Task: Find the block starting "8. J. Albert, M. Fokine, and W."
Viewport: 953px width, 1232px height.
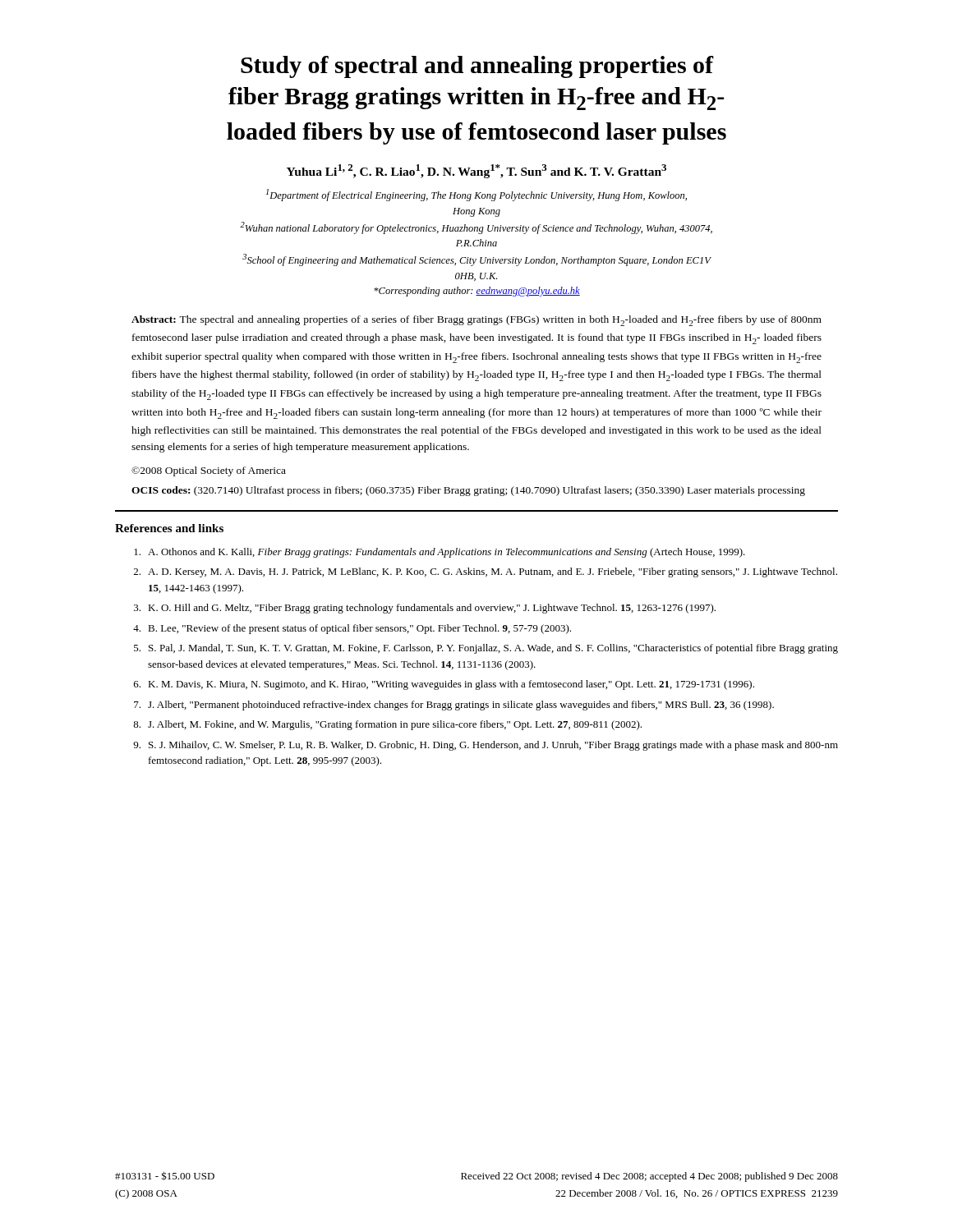Action: tap(476, 725)
